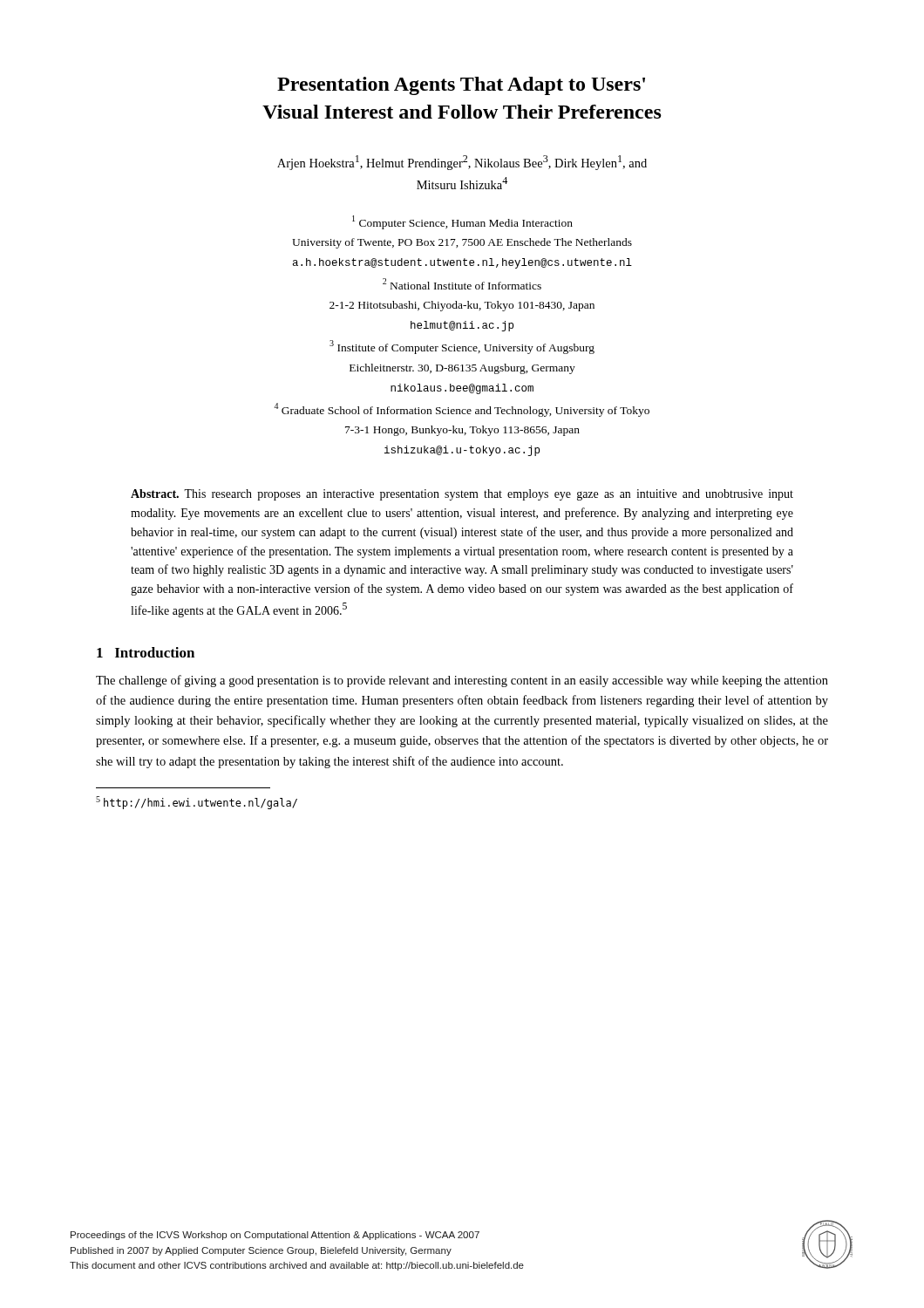Click on the text block with the text "The challenge of giving a good presentation"
This screenshot has height=1308, width=924.
tap(462, 721)
